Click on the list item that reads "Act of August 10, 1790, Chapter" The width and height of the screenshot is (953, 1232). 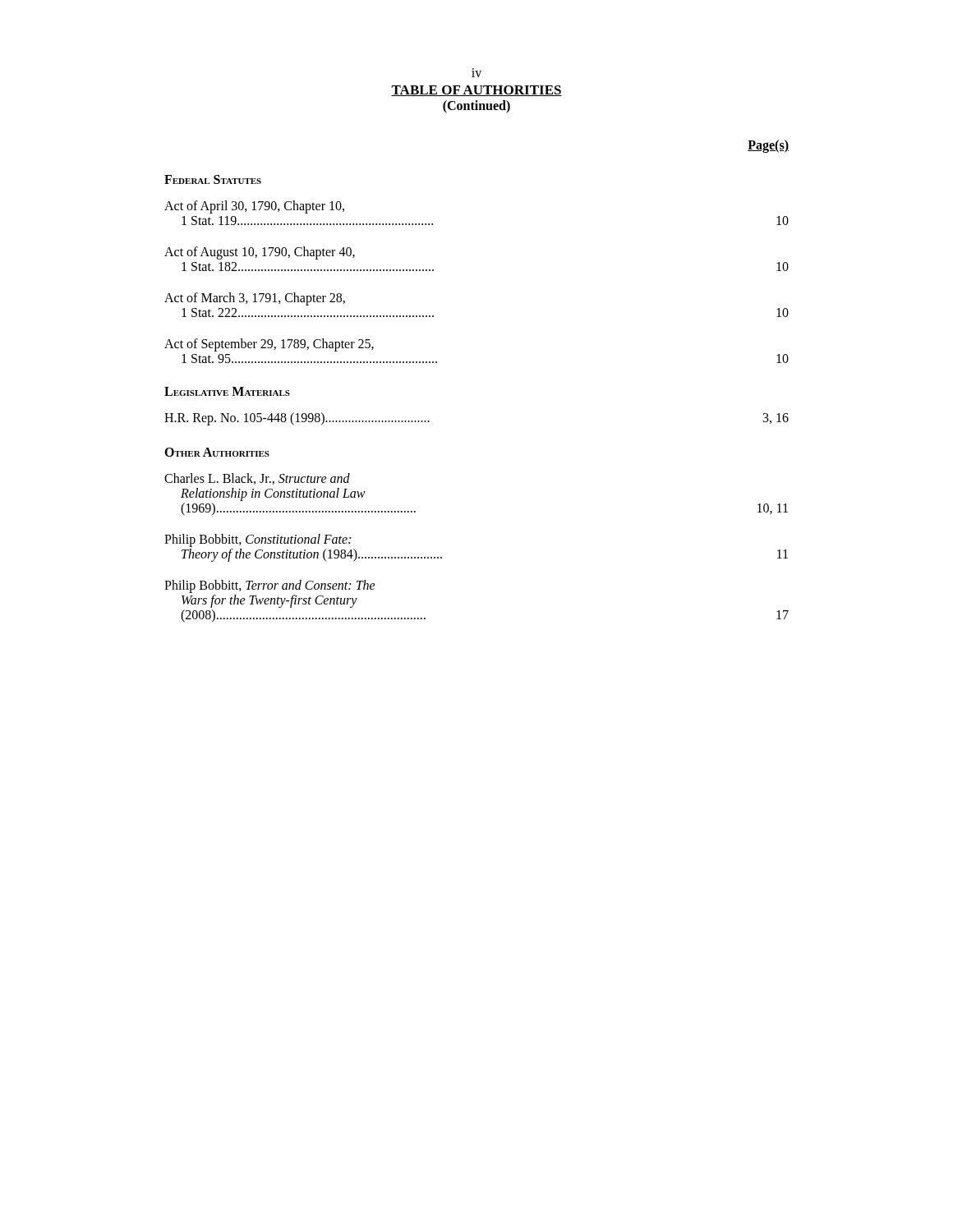pos(260,253)
